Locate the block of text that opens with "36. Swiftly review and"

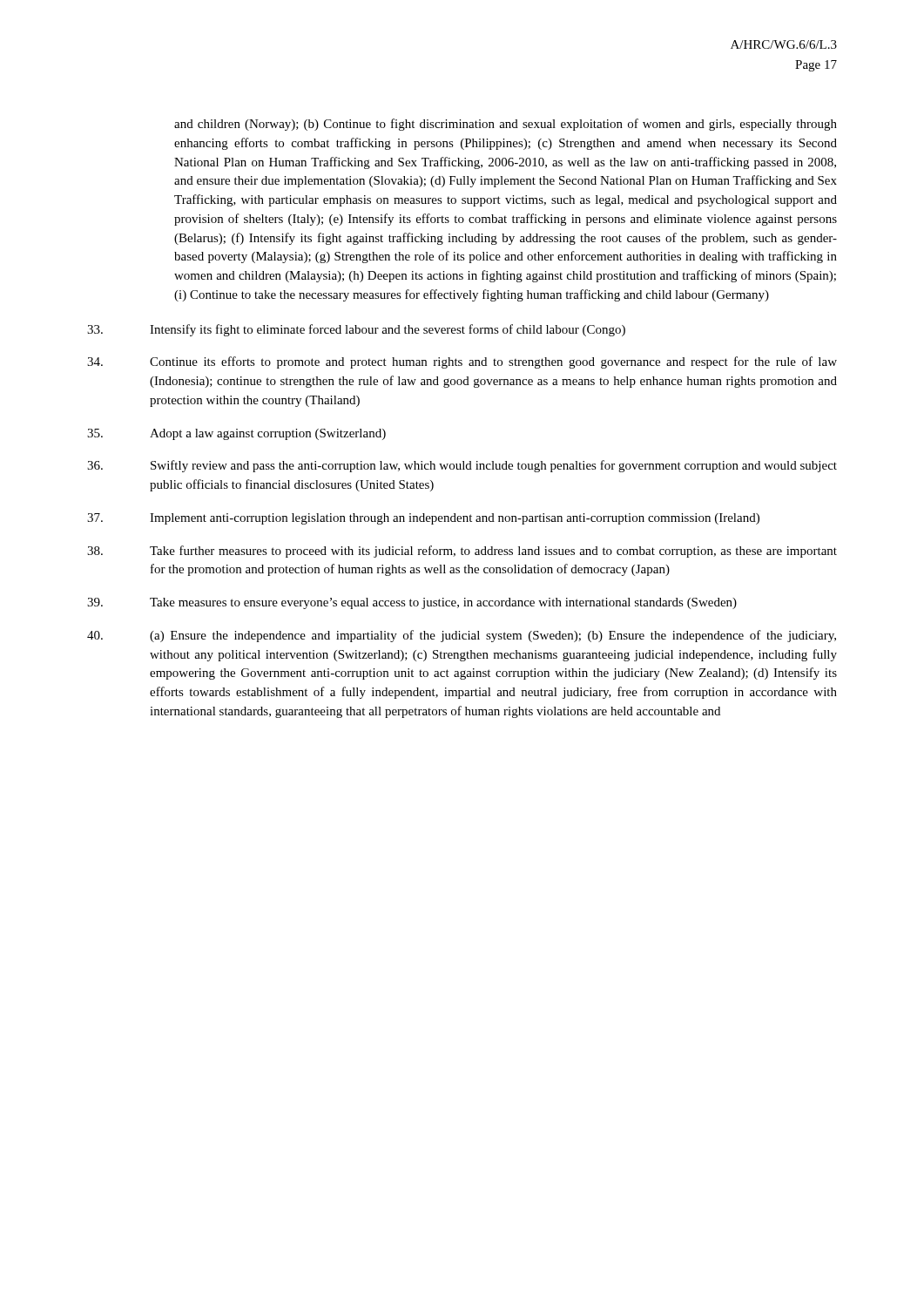(x=462, y=476)
